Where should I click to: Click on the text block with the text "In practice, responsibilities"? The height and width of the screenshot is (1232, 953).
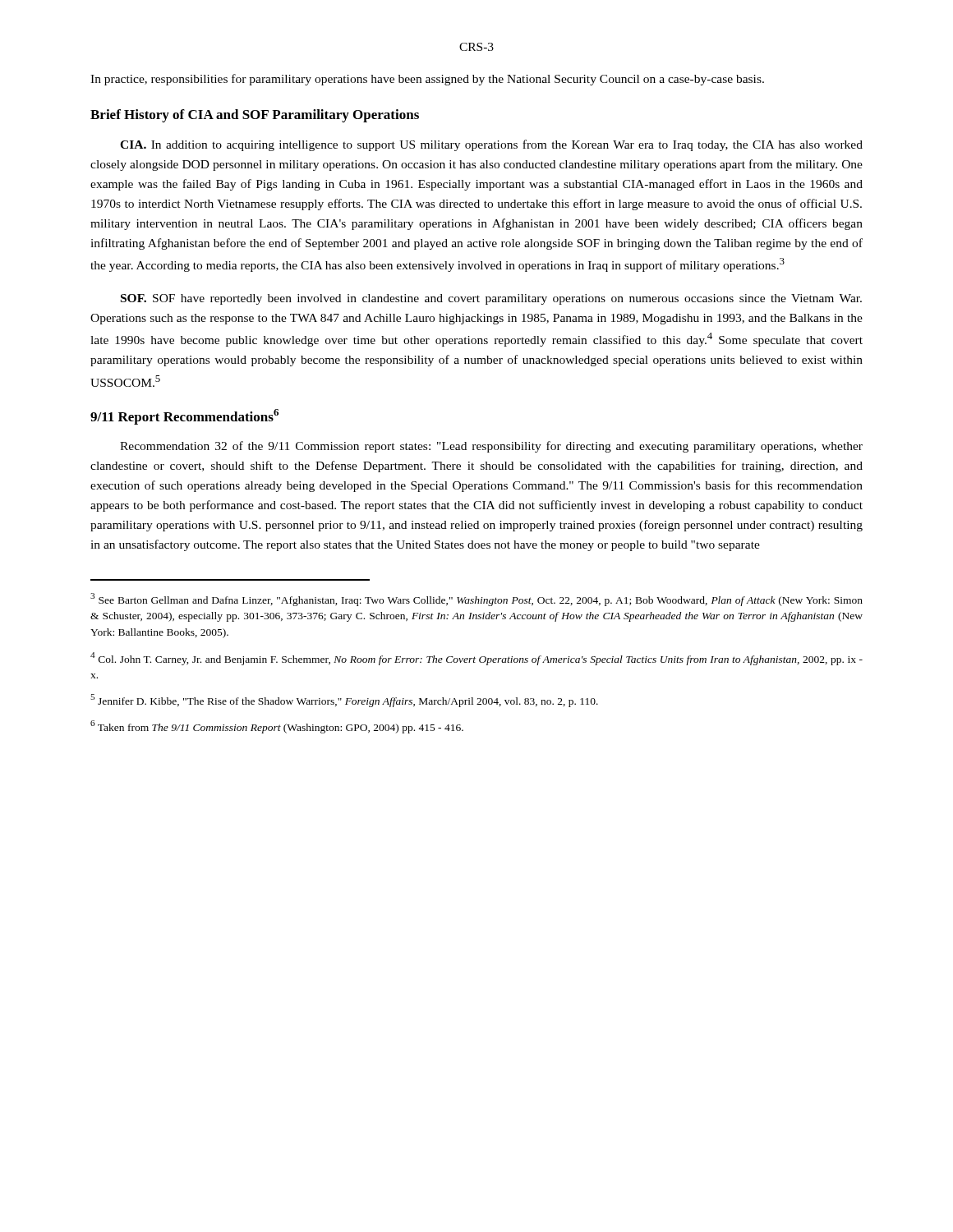click(x=428, y=78)
